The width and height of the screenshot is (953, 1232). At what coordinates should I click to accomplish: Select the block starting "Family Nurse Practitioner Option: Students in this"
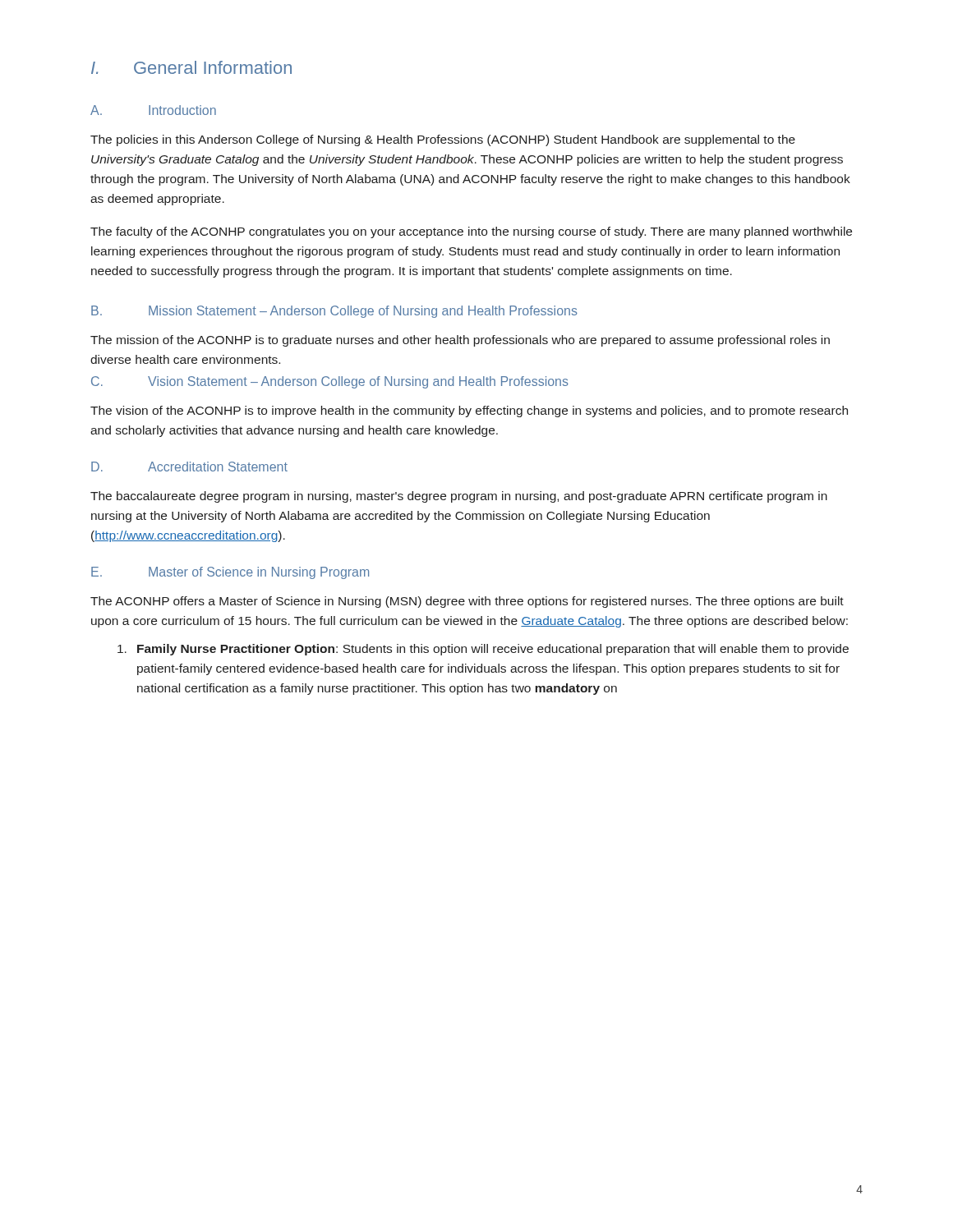(490, 669)
